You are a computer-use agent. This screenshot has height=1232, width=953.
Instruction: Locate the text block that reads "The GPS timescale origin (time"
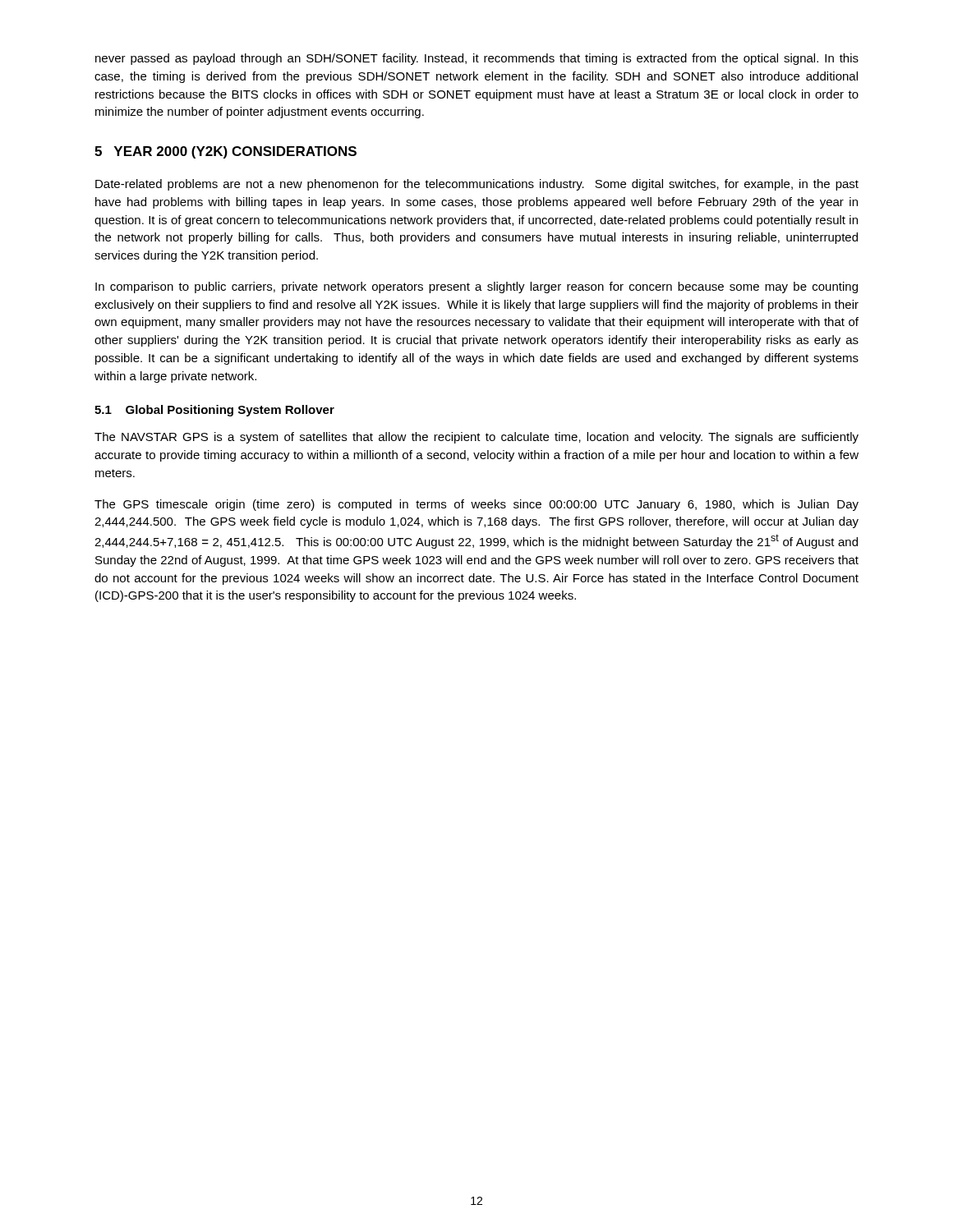coord(476,549)
